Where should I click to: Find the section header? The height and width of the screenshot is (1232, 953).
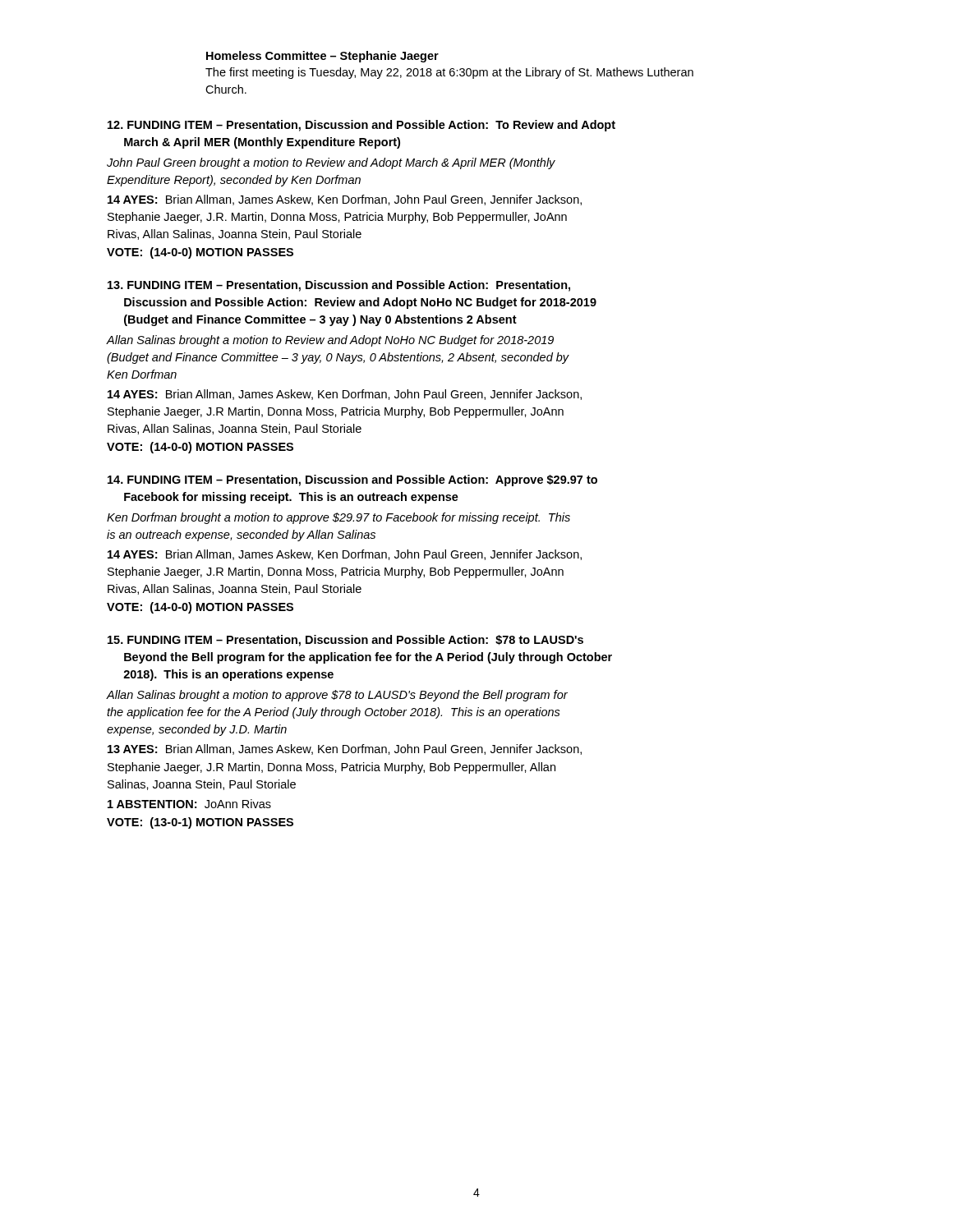(322, 56)
